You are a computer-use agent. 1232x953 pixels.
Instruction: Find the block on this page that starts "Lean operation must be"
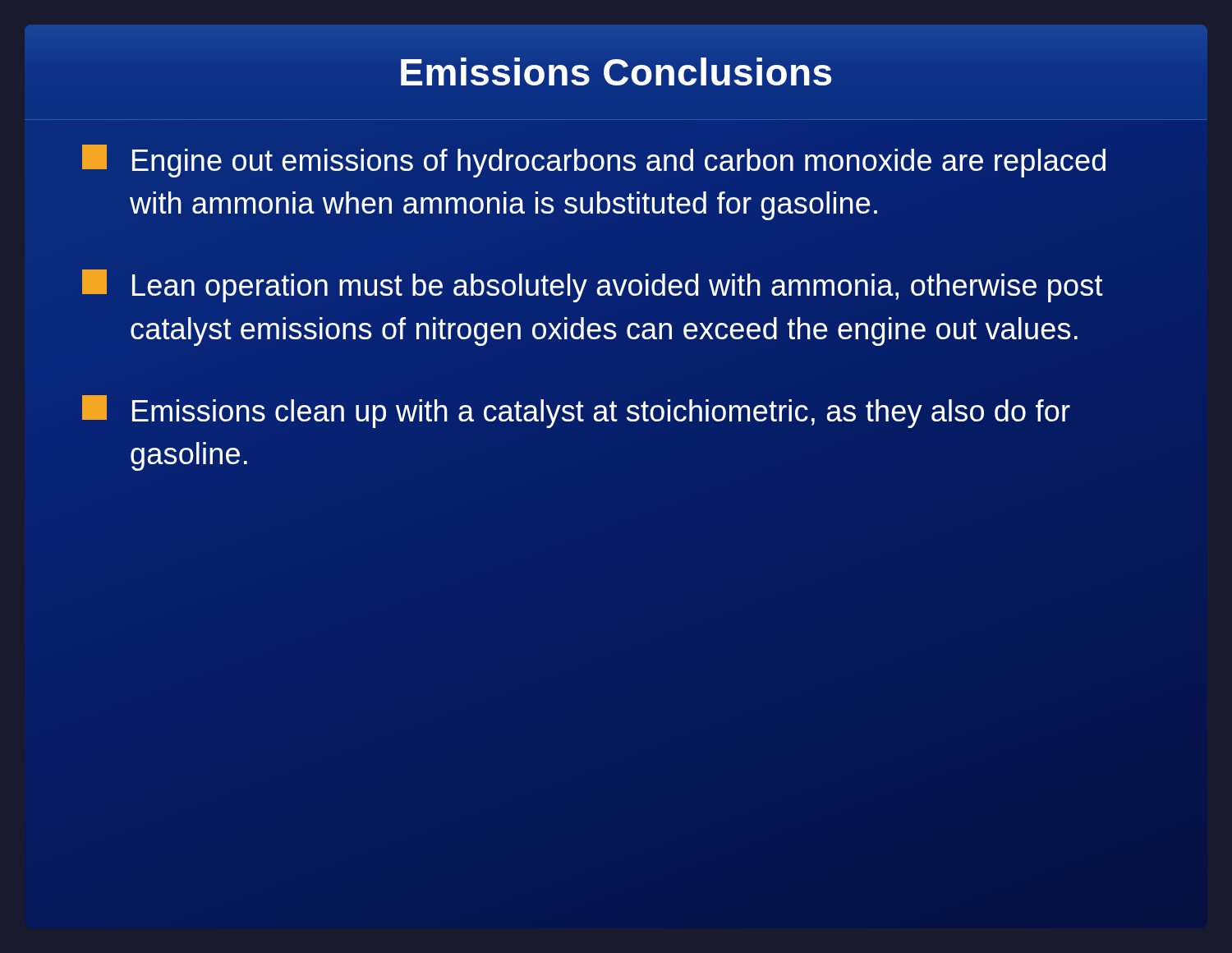coord(616,308)
